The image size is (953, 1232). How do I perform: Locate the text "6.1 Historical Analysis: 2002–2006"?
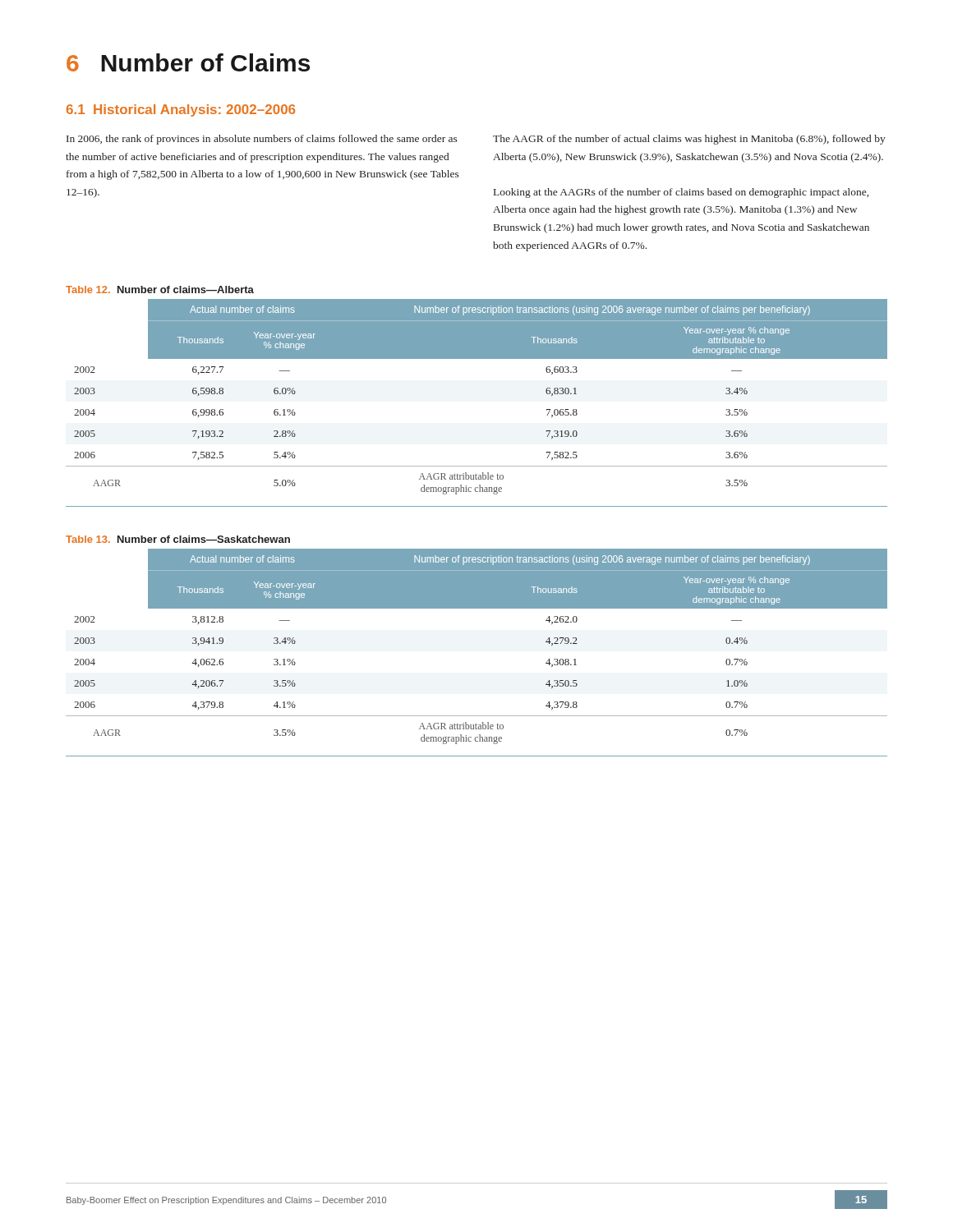(x=181, y=110)
